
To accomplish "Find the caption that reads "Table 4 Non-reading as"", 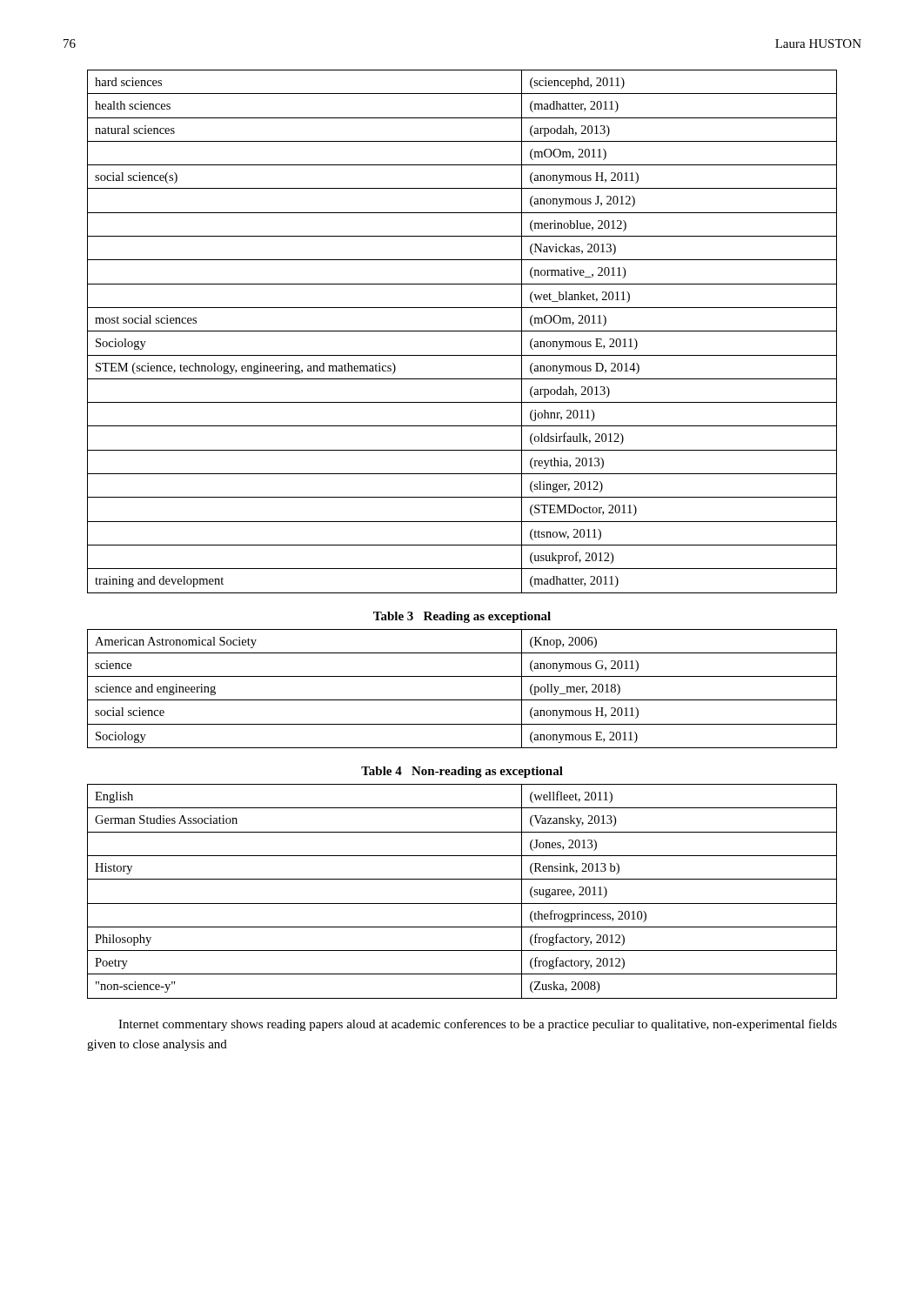I will 462,771.
